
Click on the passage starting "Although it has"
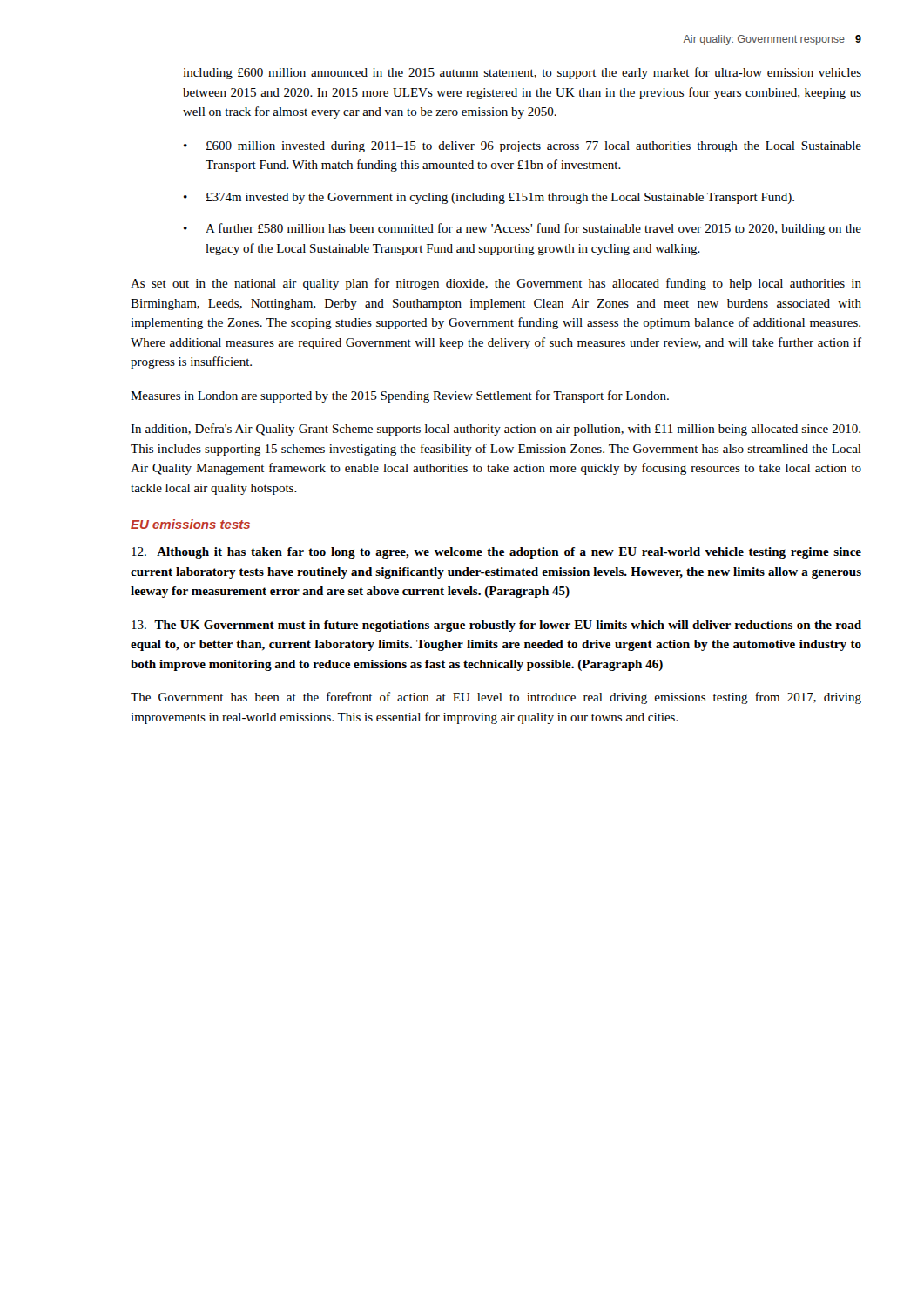point(496,571)
